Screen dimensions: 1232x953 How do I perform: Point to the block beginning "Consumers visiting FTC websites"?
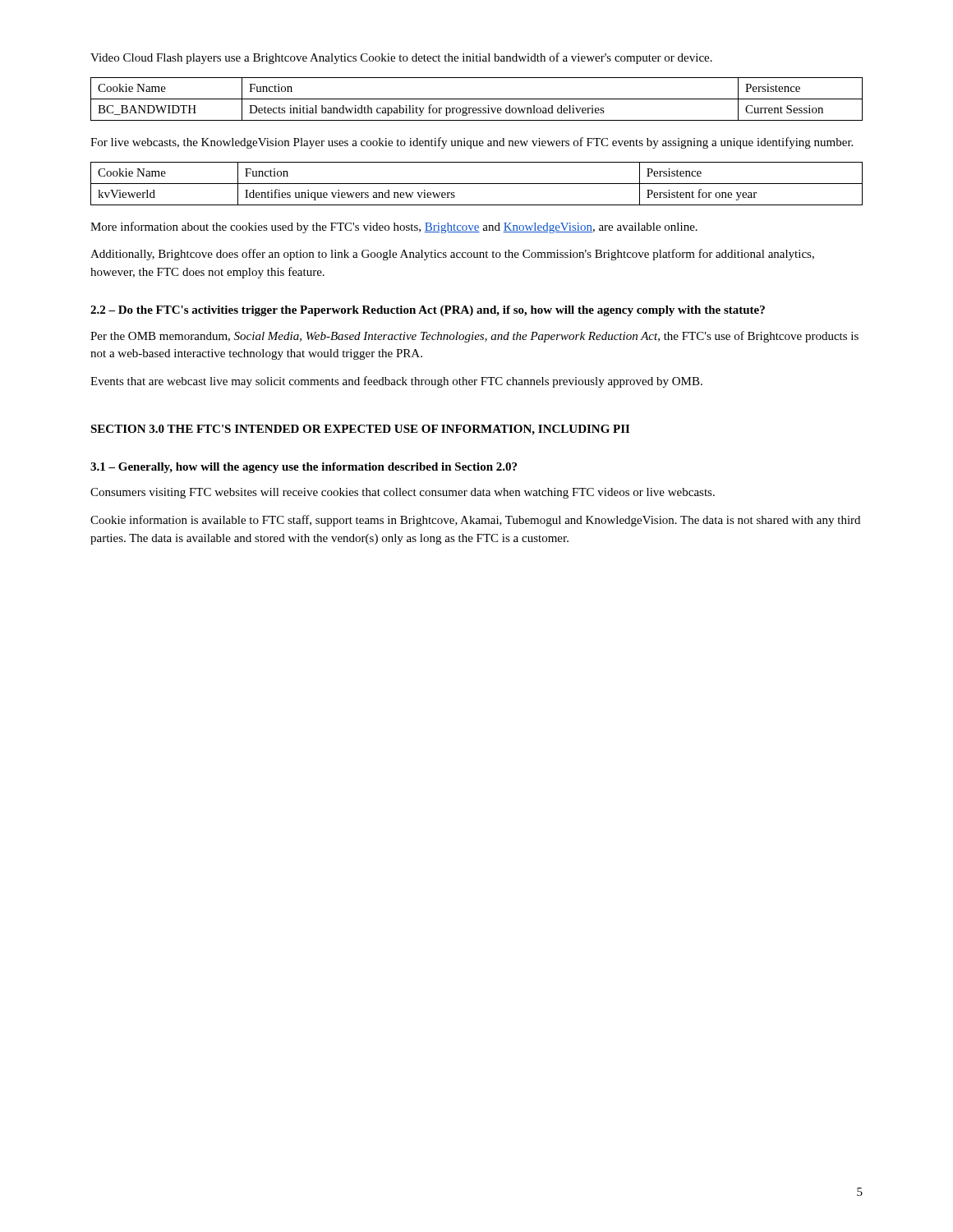pyautogui.click(x=403, y=492)
